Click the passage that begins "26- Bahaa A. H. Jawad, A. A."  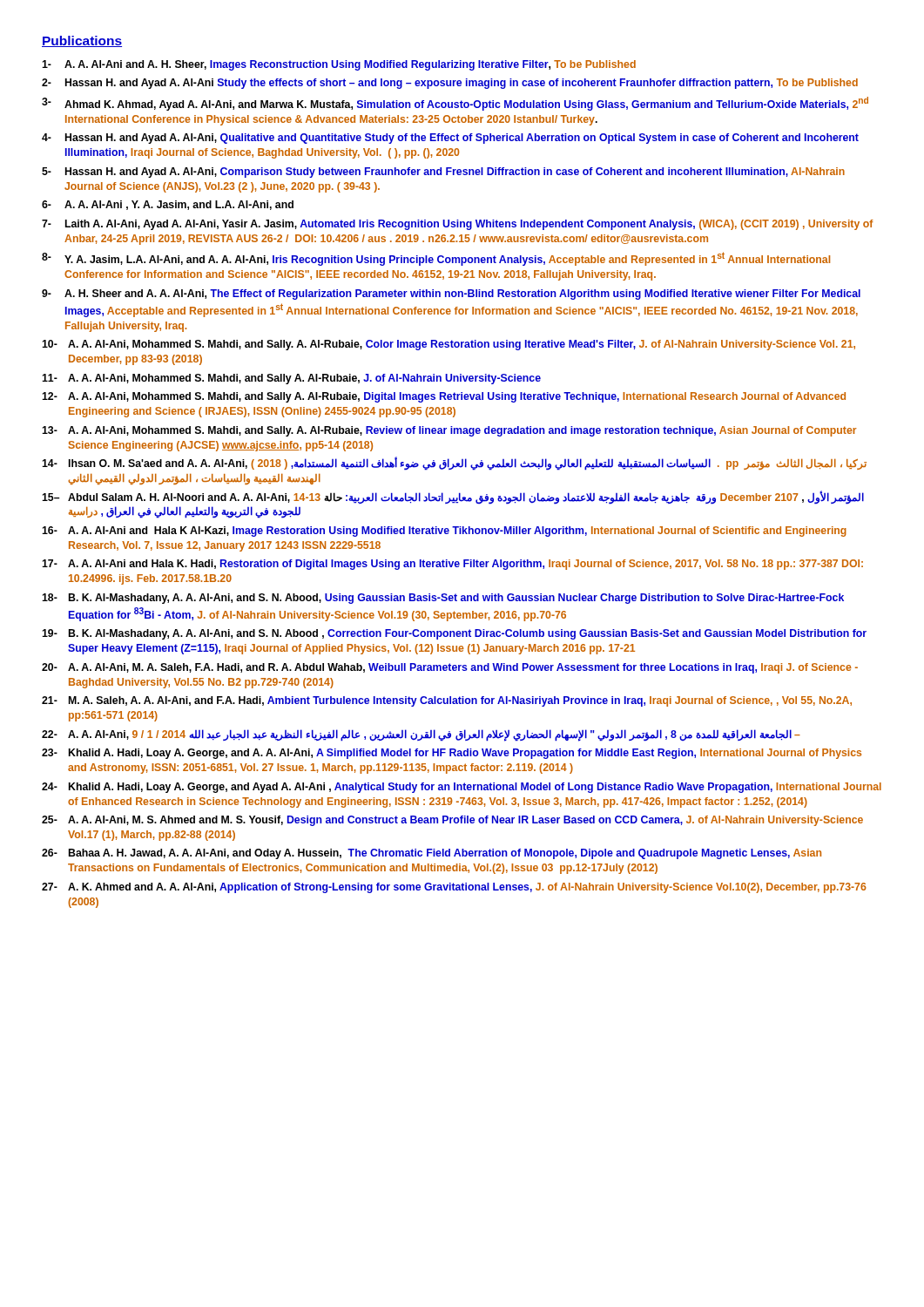[x=462, y=861]
